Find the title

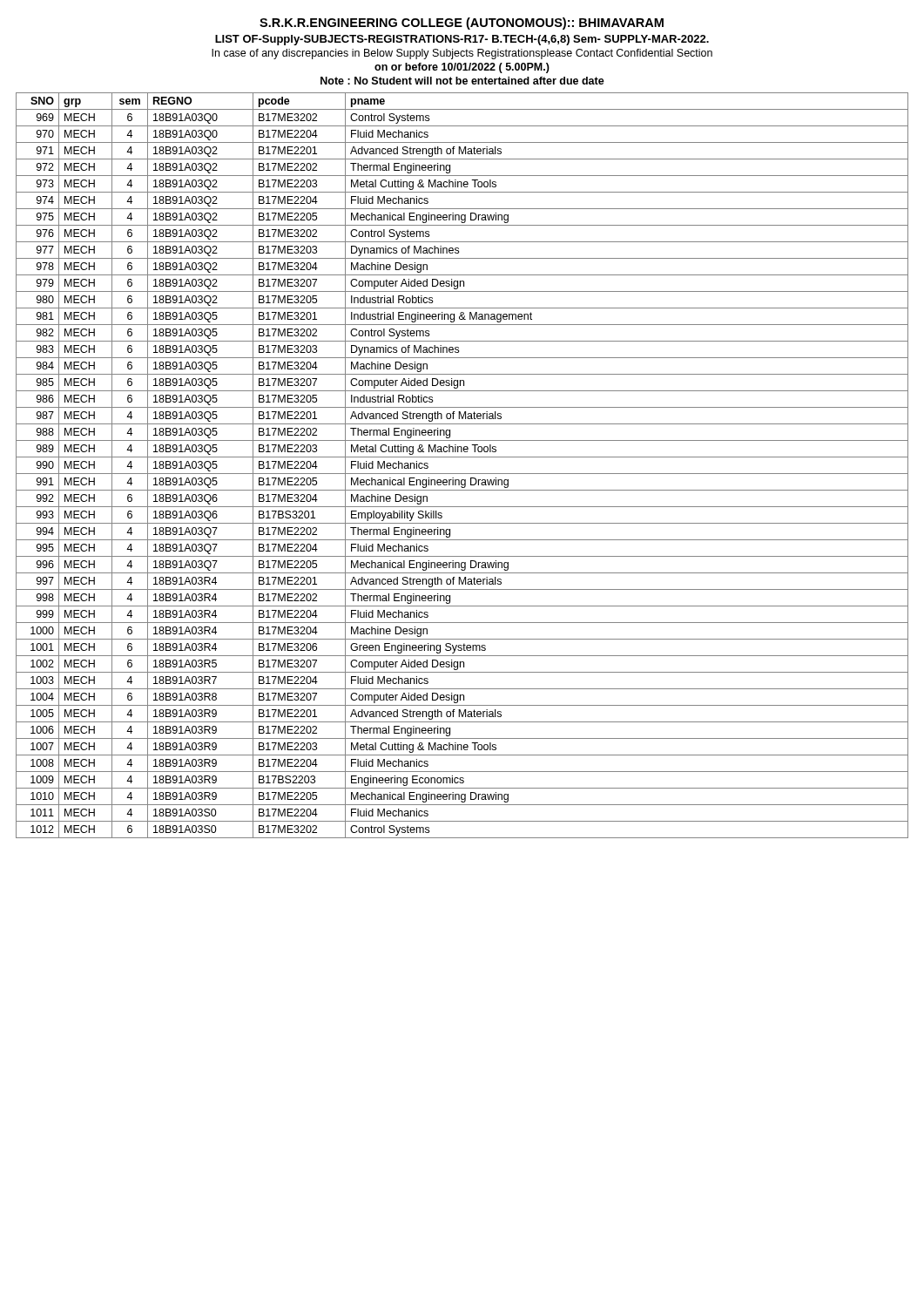(462, 23)
